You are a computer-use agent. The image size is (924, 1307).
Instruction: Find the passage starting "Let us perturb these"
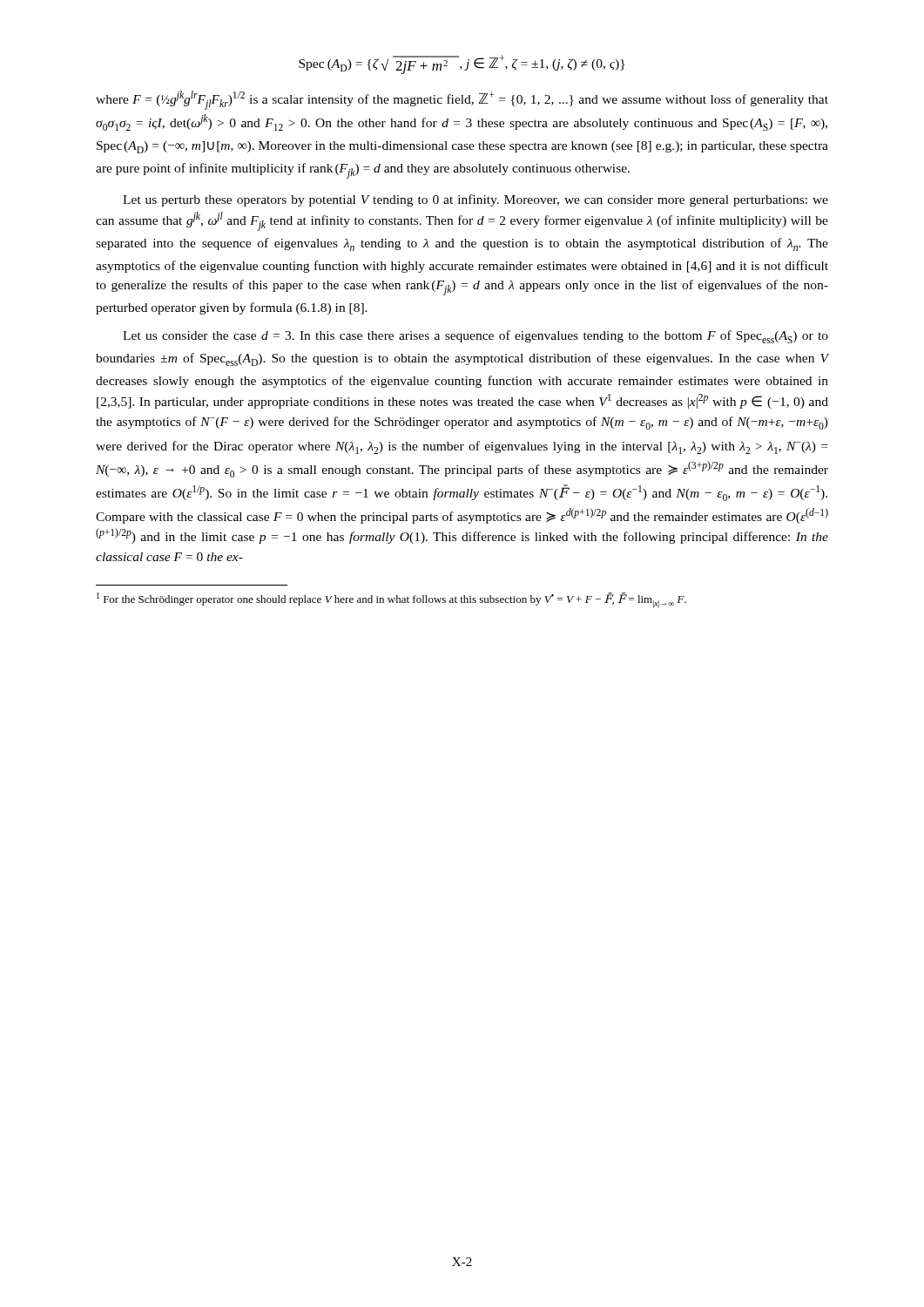[x=462, y=253]
